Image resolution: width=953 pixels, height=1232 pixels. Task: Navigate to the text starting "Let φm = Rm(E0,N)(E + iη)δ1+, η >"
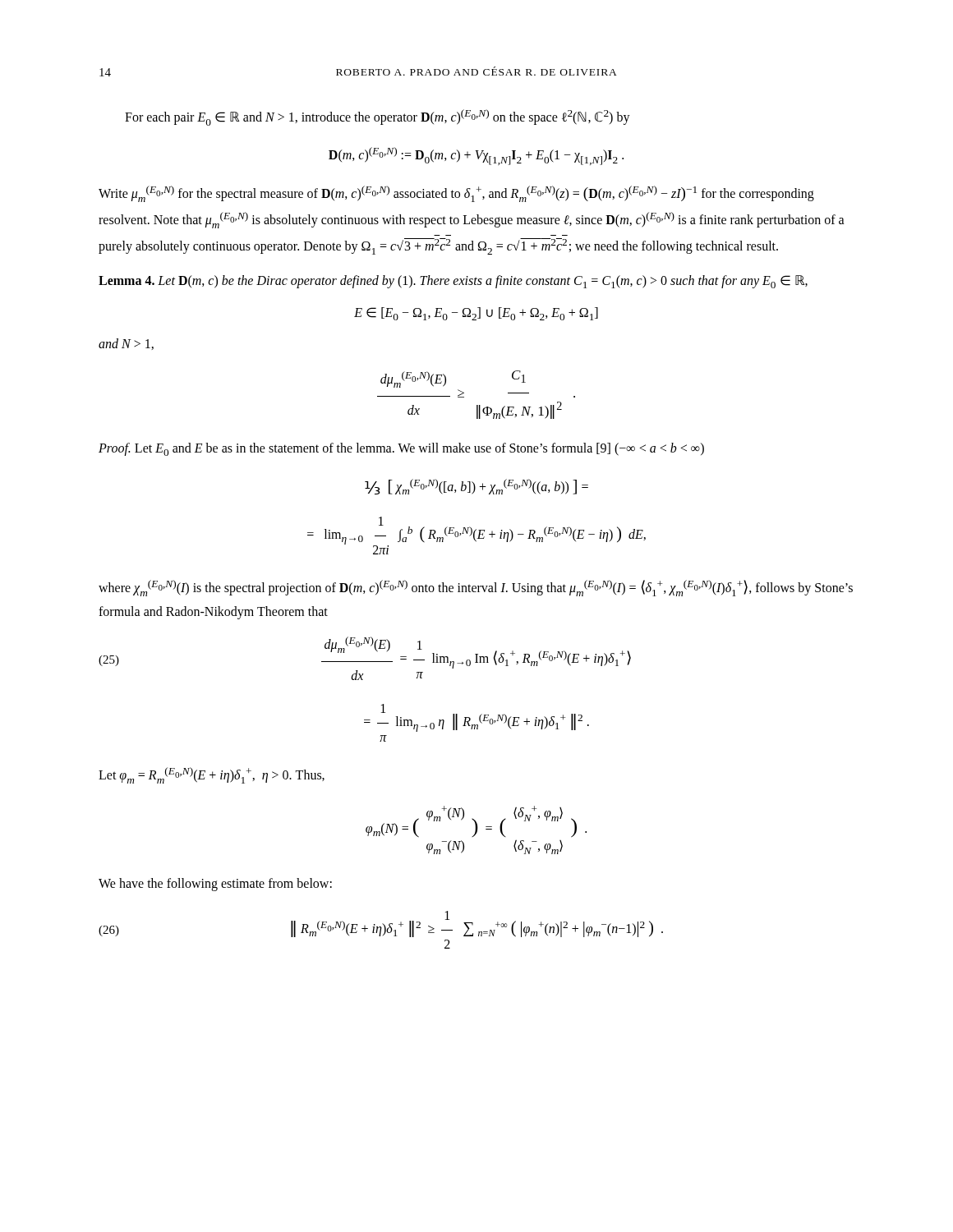tap(212, 775)
